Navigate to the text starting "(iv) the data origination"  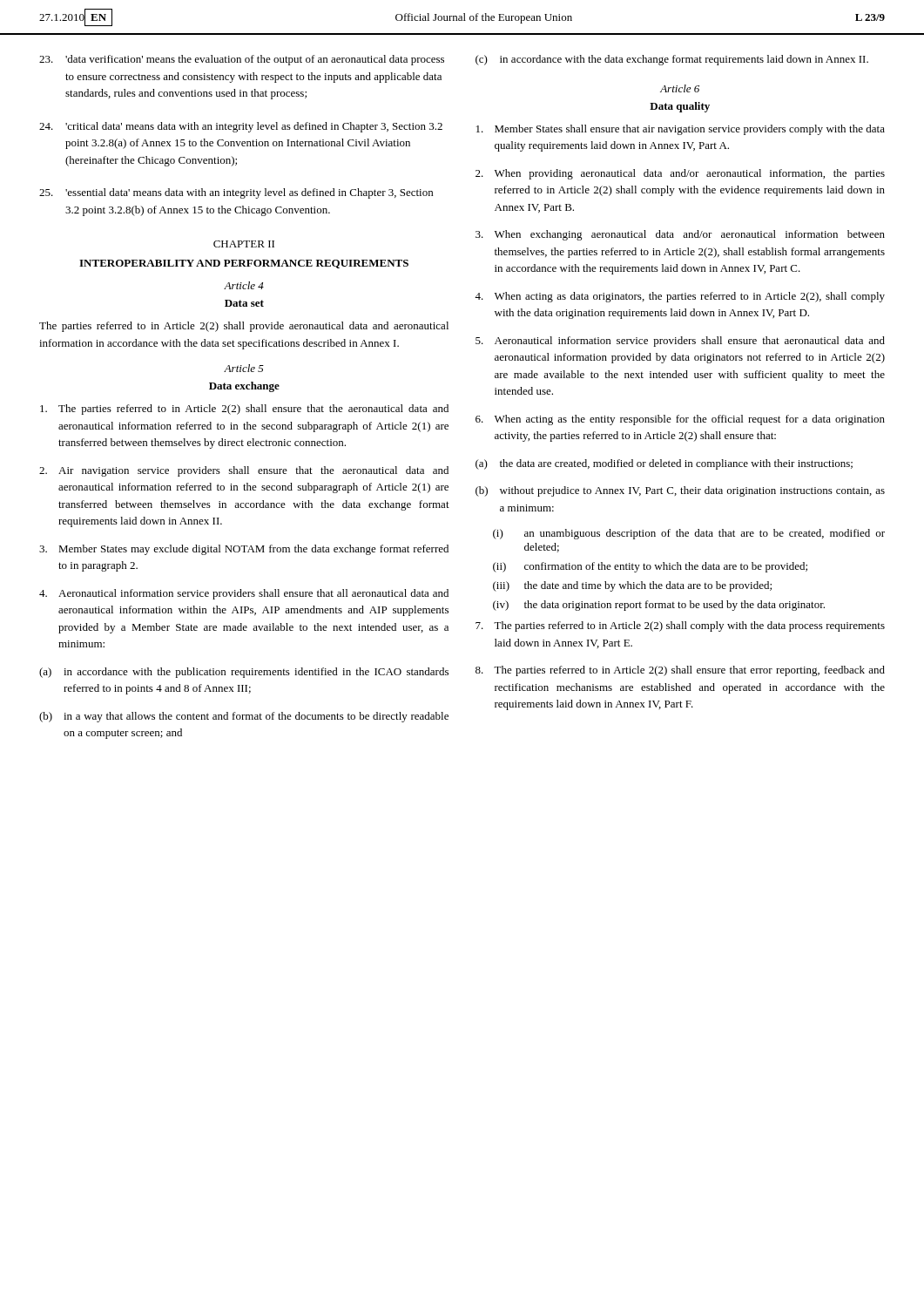tap(689, 605)
